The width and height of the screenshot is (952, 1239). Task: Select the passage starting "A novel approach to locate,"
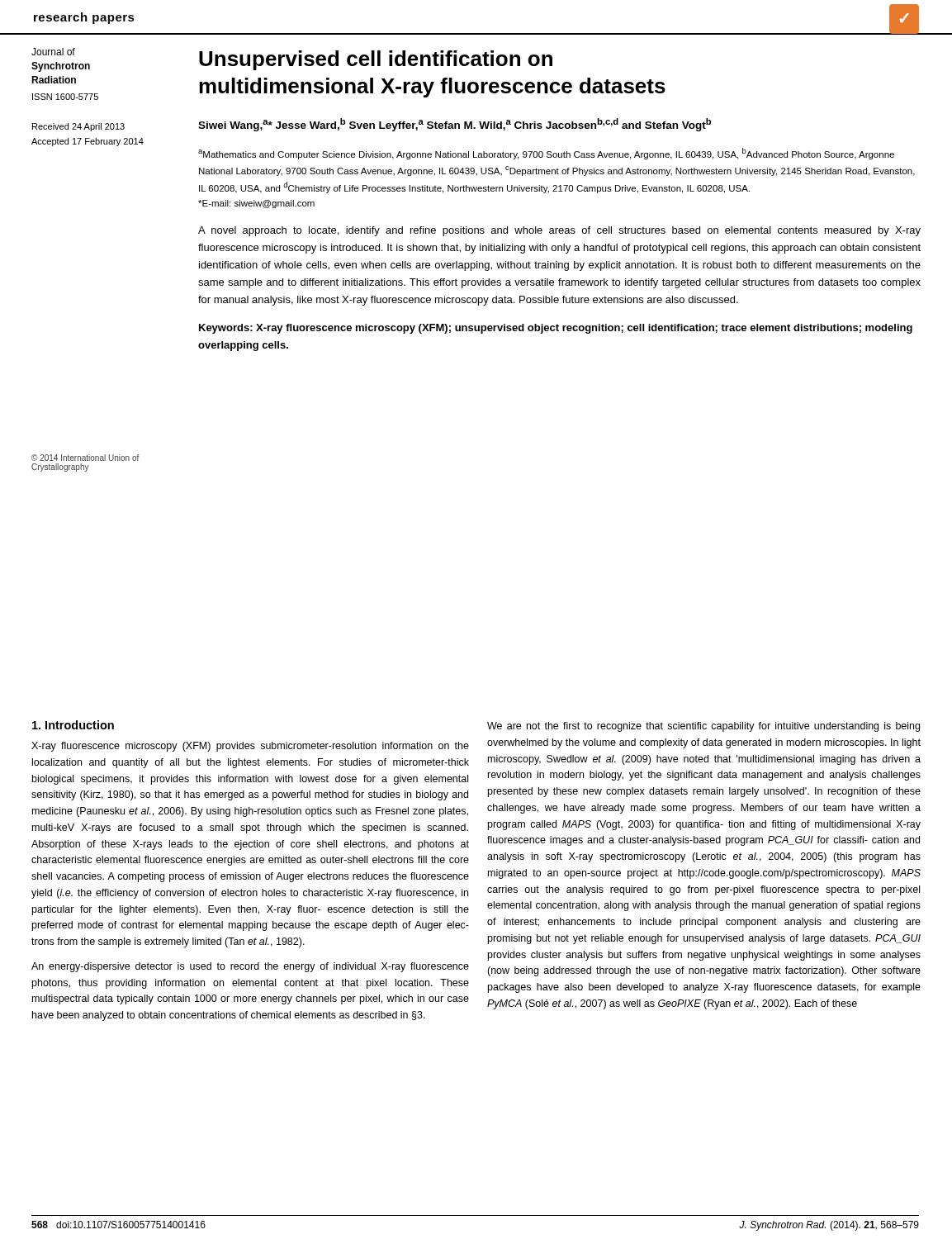click(559, 265)
